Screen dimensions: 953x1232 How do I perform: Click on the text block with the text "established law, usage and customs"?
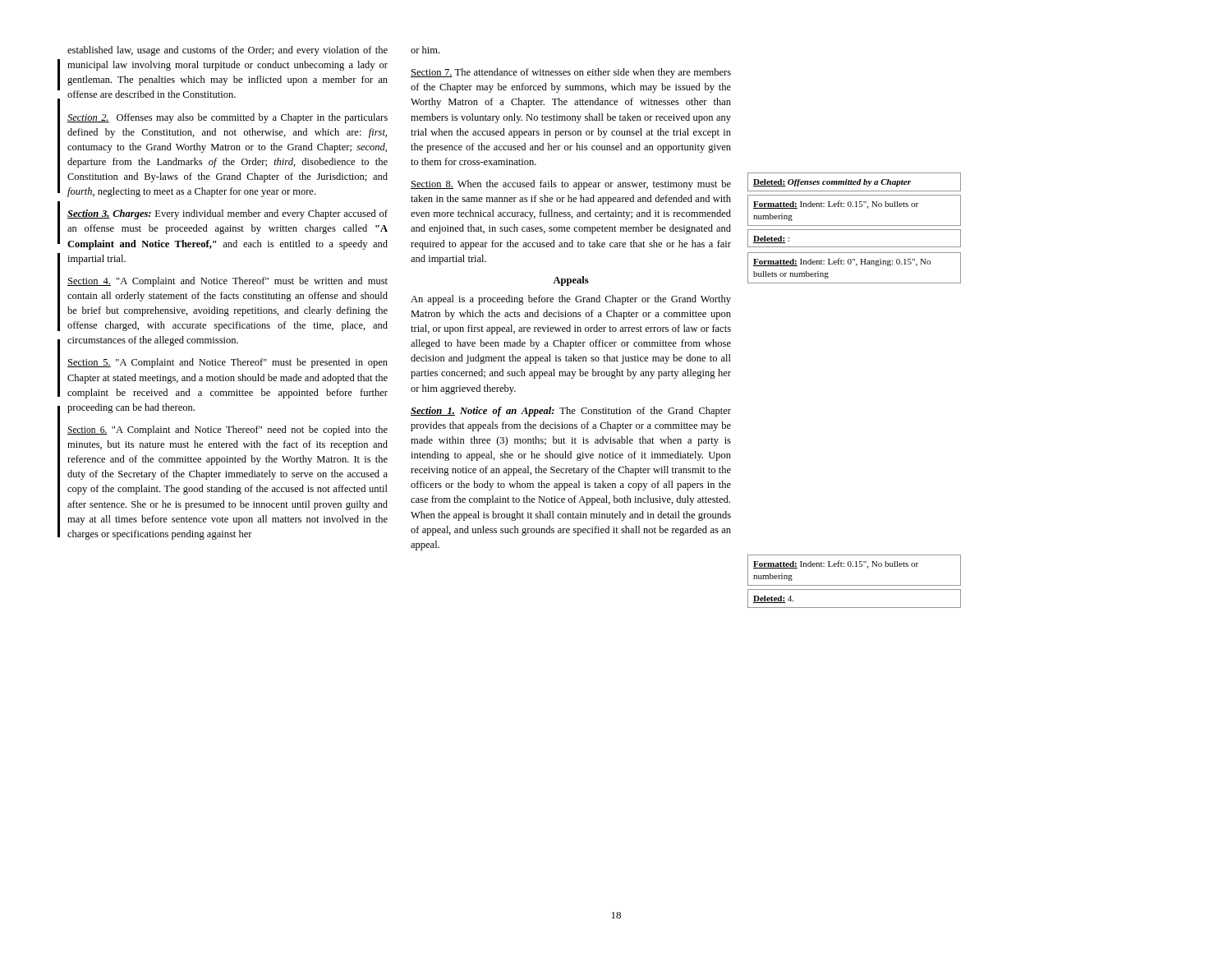point(228,72)
